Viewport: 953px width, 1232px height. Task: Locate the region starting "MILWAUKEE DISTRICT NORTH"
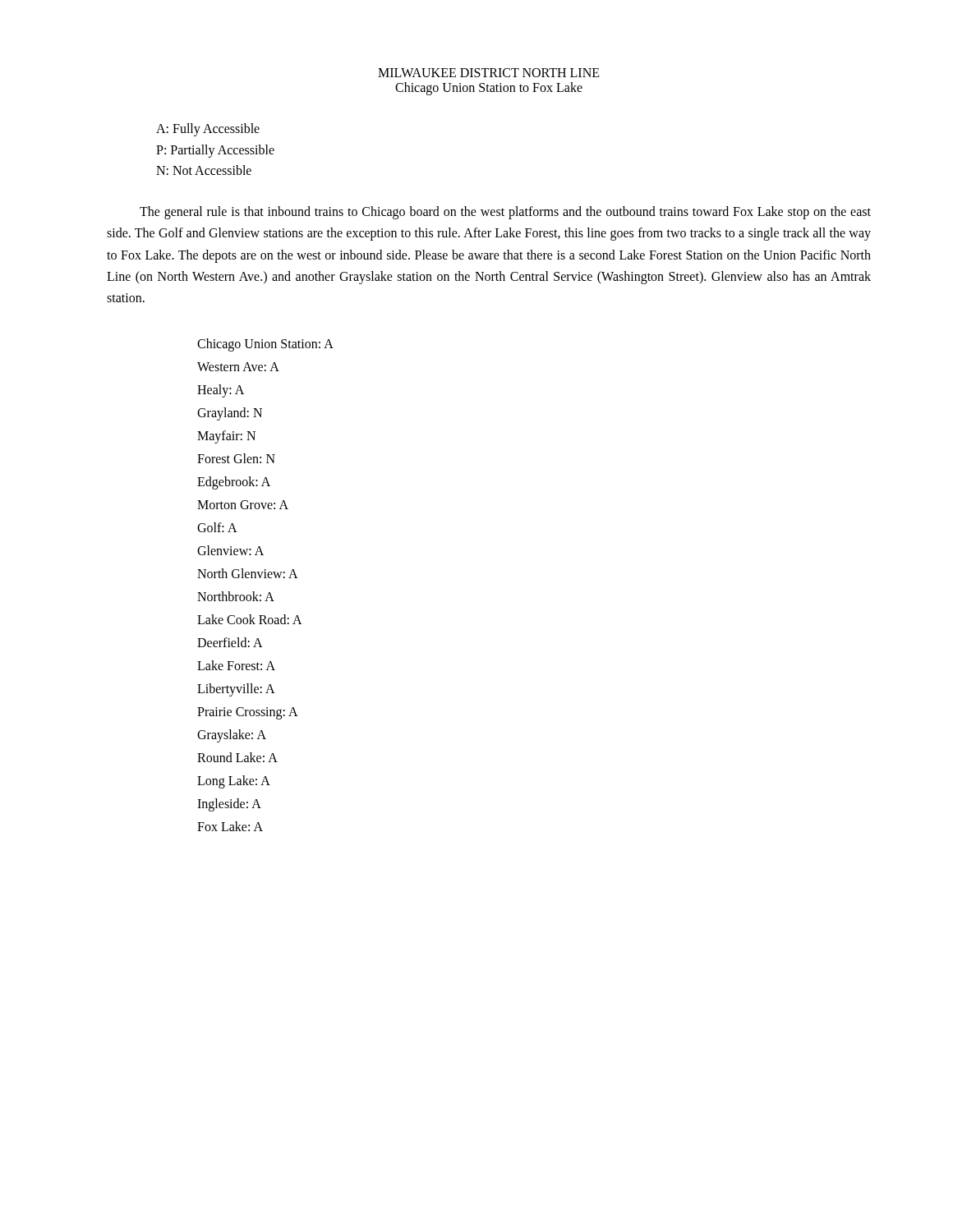(x=489, y=80)
